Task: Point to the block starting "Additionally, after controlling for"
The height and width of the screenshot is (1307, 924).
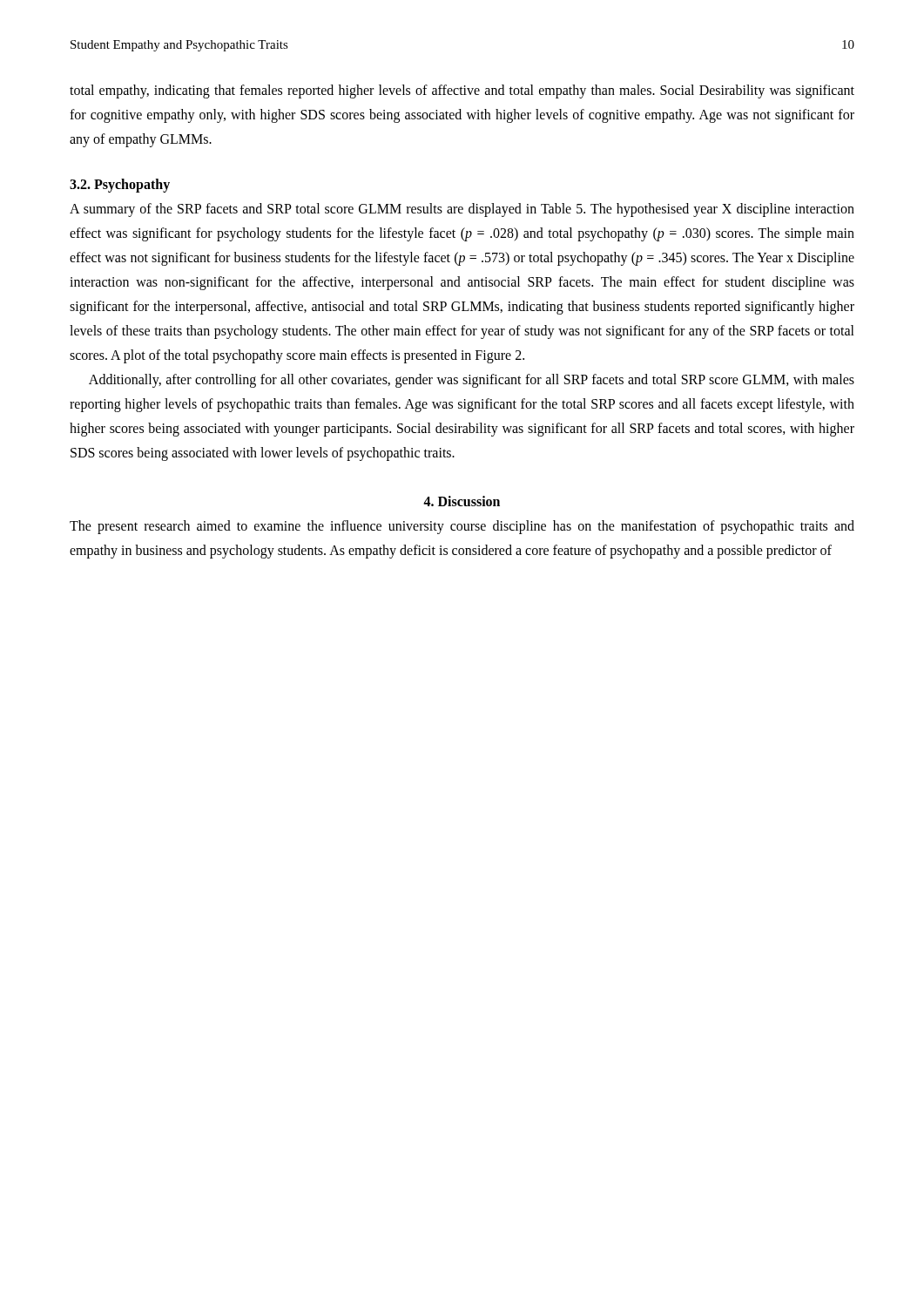Action: point(462,416)
